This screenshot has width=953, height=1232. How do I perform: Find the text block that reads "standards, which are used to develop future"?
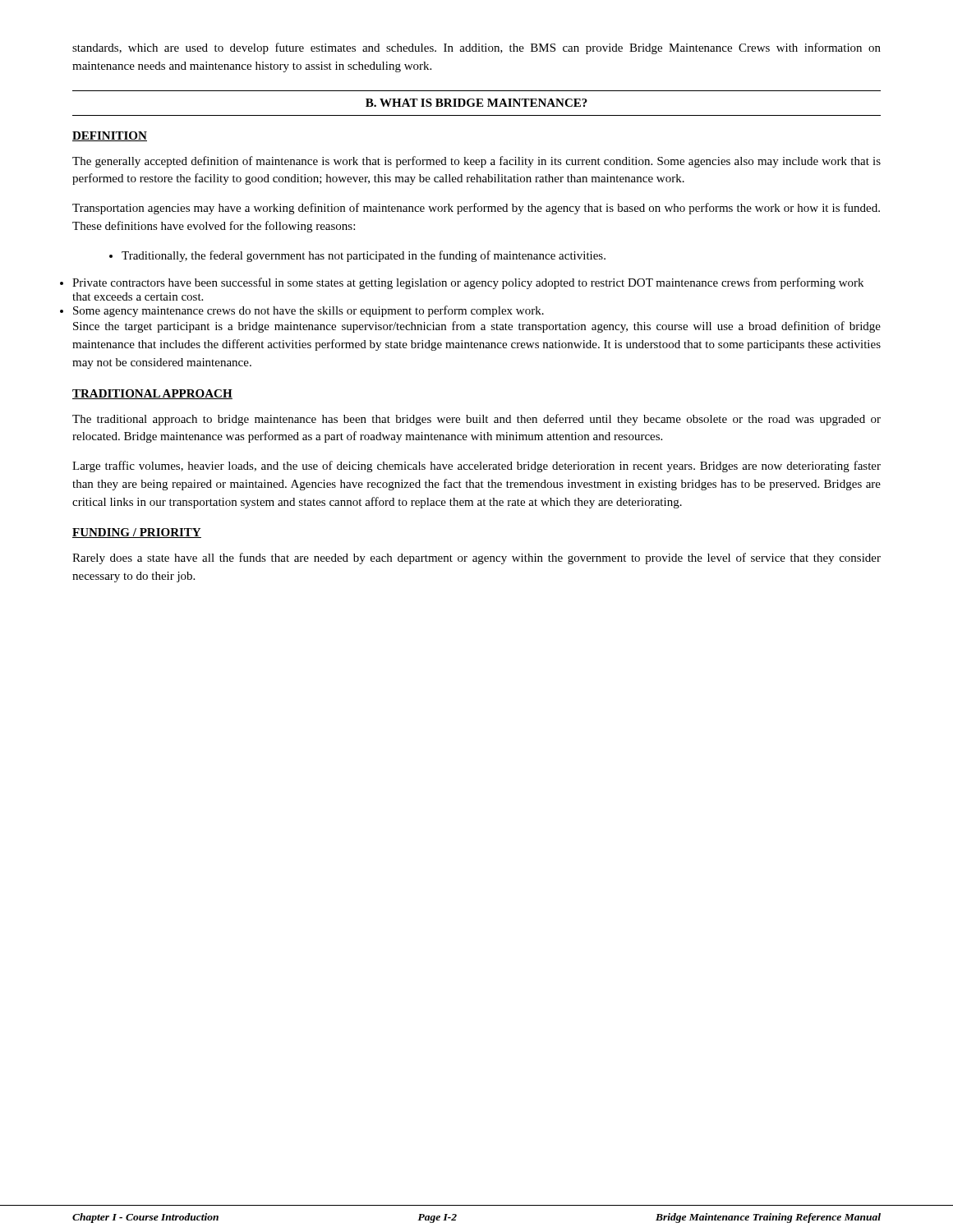point(476,57)
